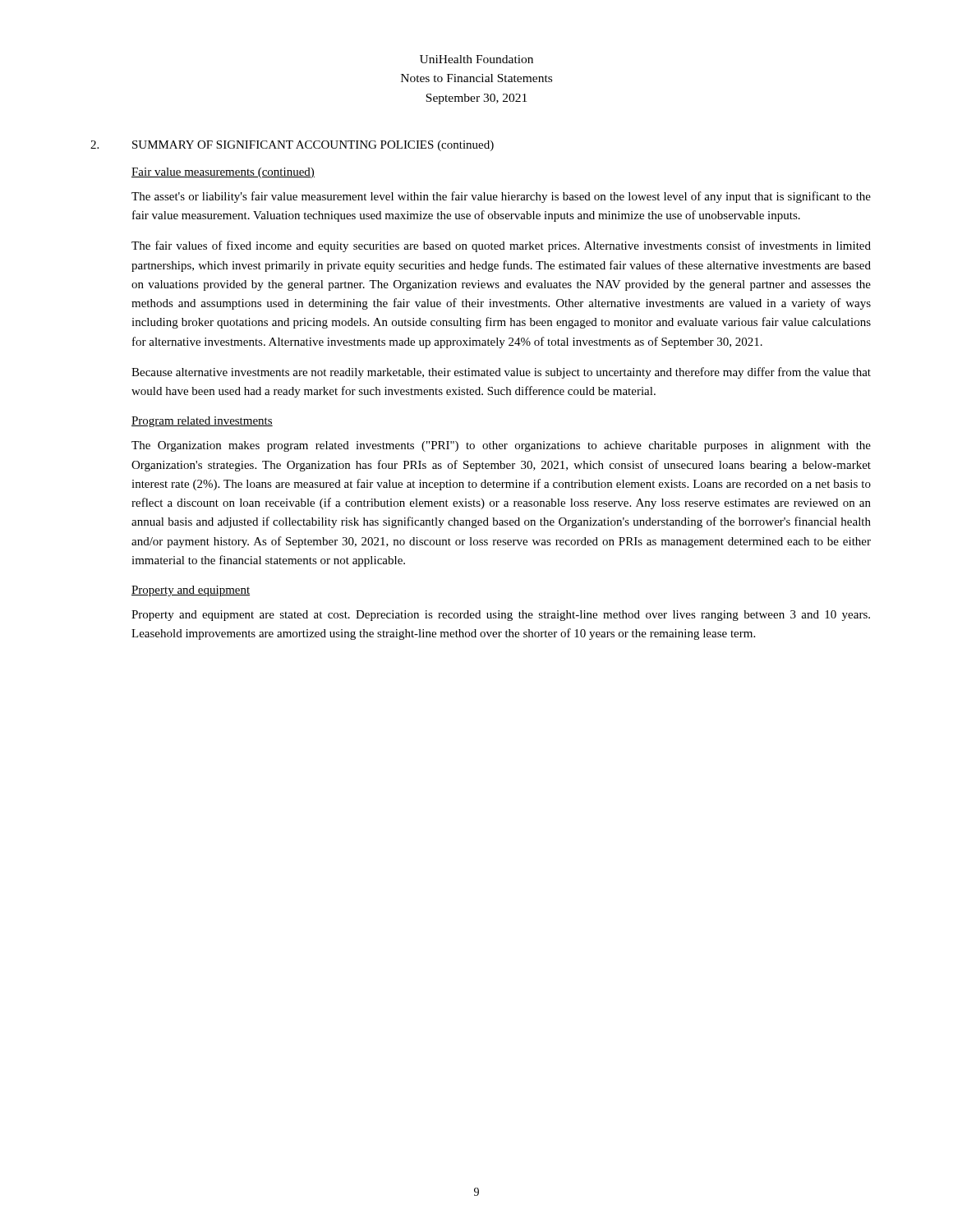The width and height of the screenshot is (953, 1232).
Task: Click on the block starting "The asset's or liability's fair value measurement"
Action: point(501,206)
